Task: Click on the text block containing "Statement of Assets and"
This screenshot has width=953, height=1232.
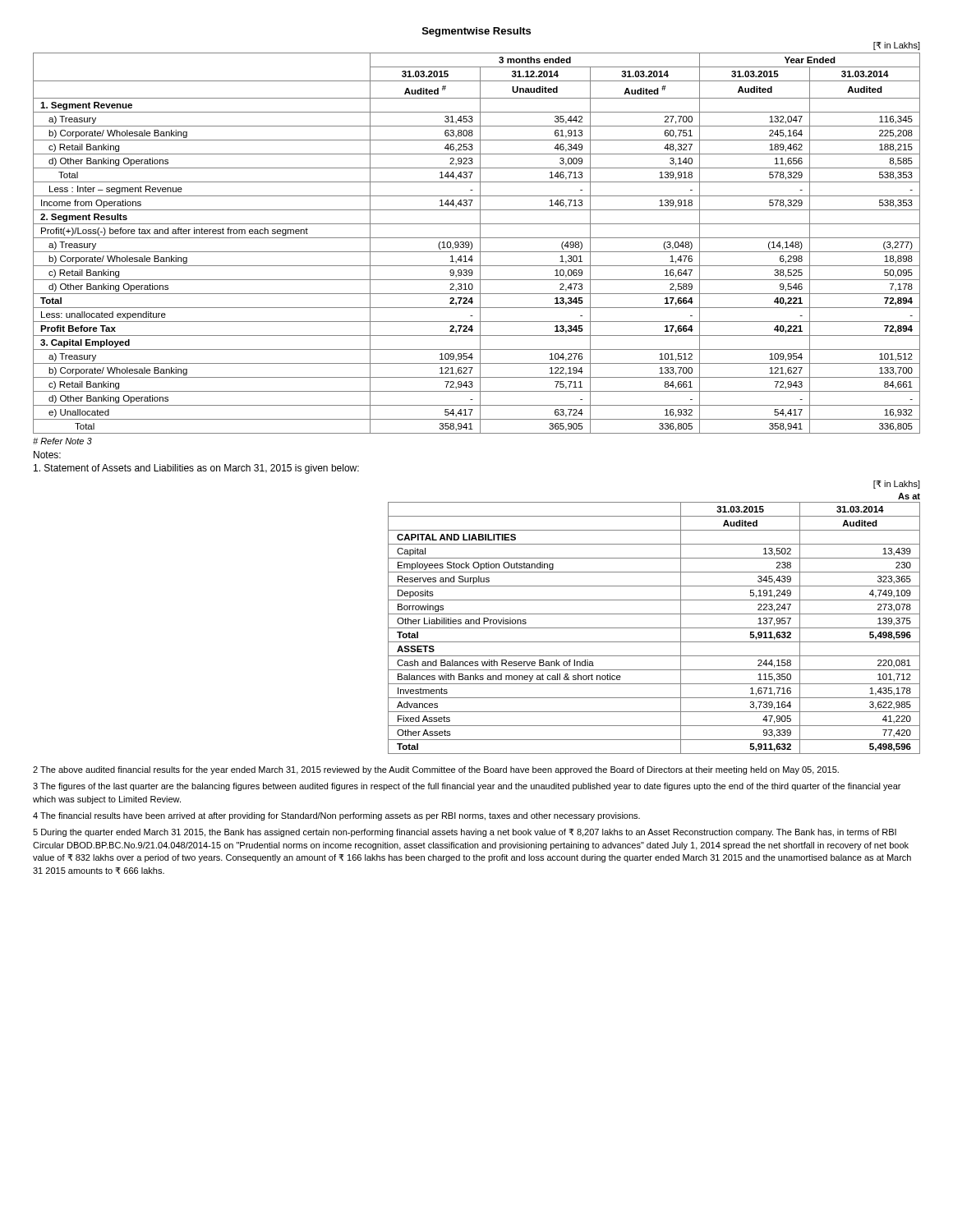Action: (x=196, y=468)
